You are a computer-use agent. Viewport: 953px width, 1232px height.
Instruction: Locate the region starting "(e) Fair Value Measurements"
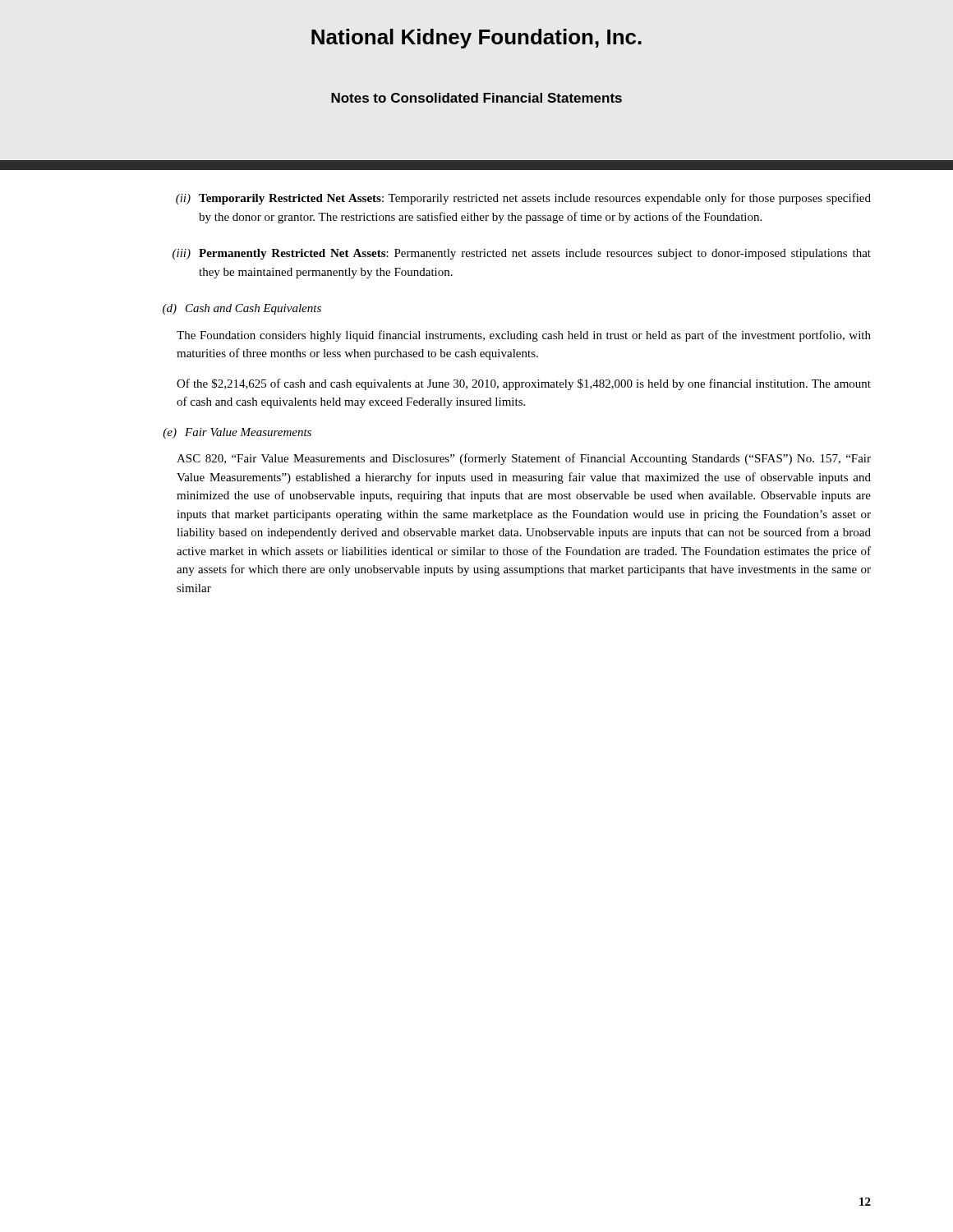tap(237, 433)
